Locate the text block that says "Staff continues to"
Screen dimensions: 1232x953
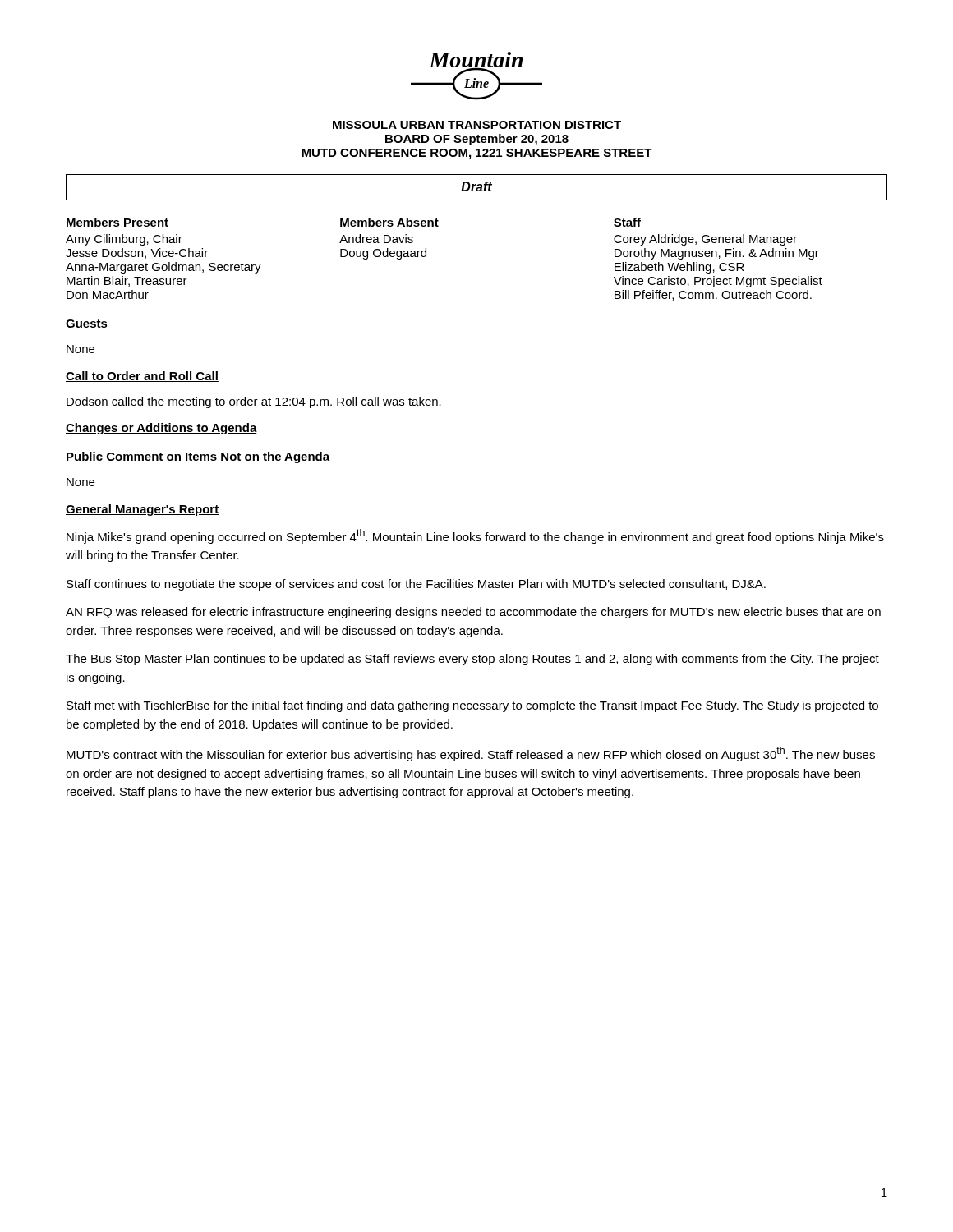click(416, 583)
